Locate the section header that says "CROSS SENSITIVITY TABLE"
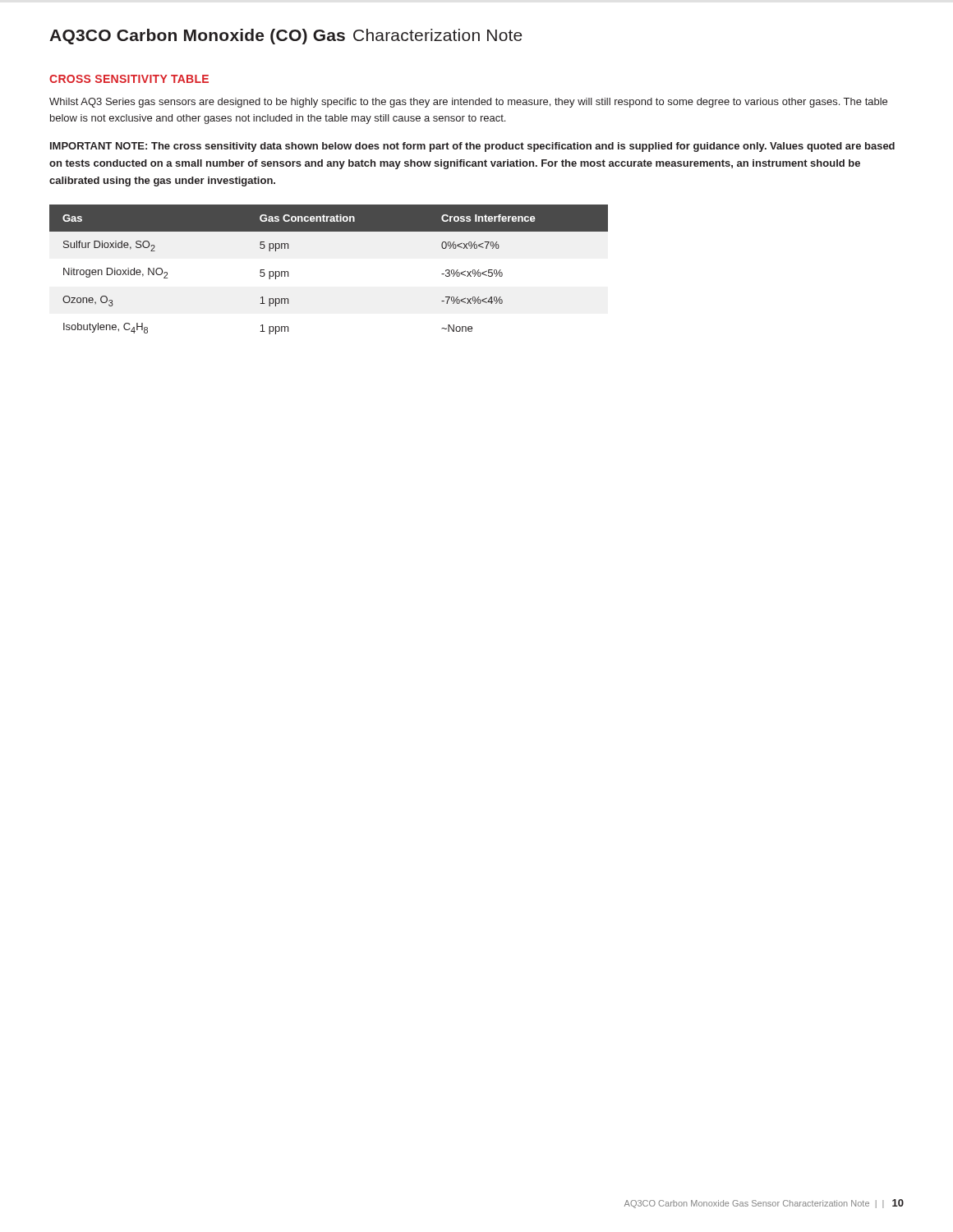Screen dimensions: 1232x953 [x=129, y=79]
